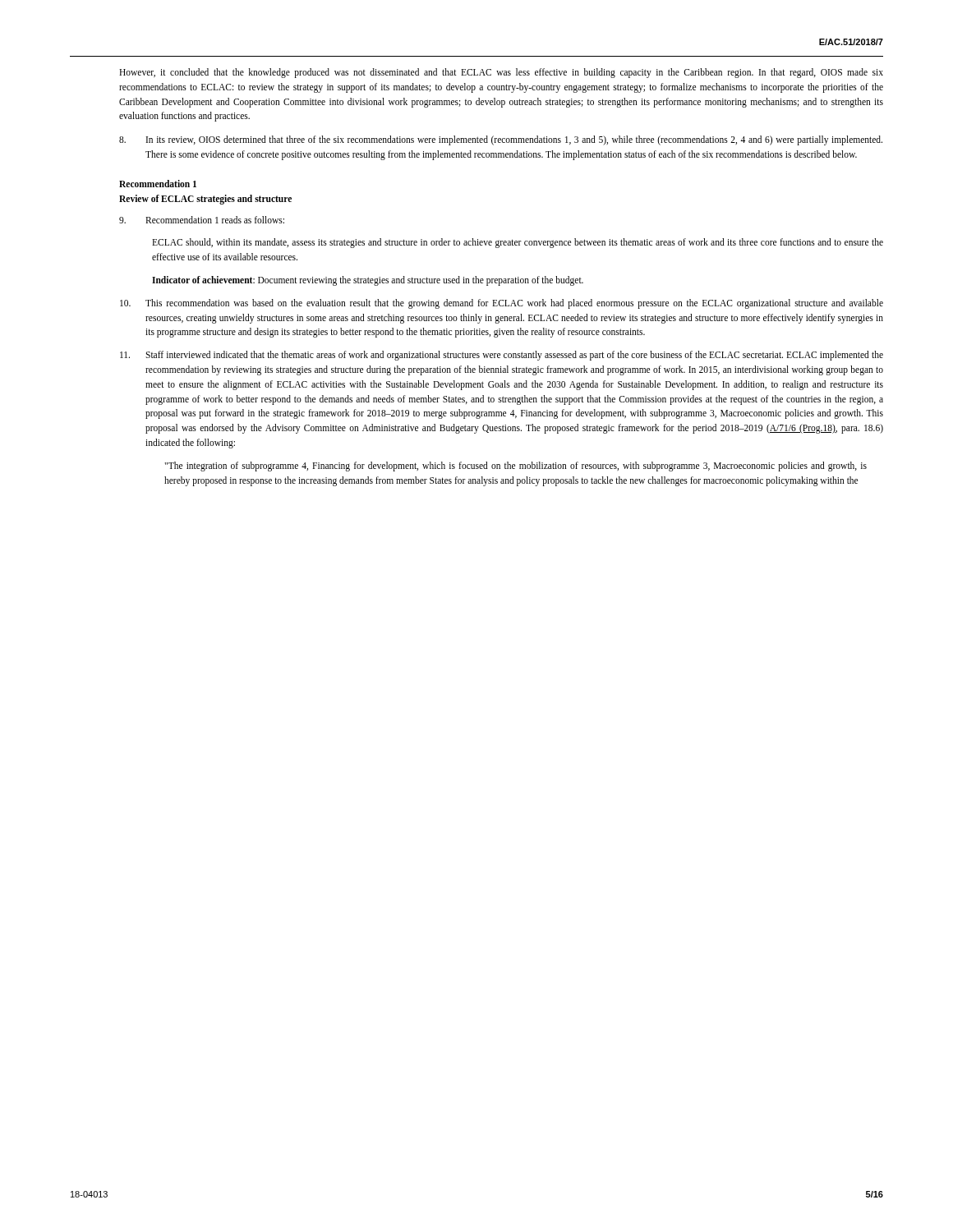This screenshot has width=953, height=1232.
Task: Select the text block that reads "Staff interviewed indicated that the thematic areas"
Action: point(501,400)
